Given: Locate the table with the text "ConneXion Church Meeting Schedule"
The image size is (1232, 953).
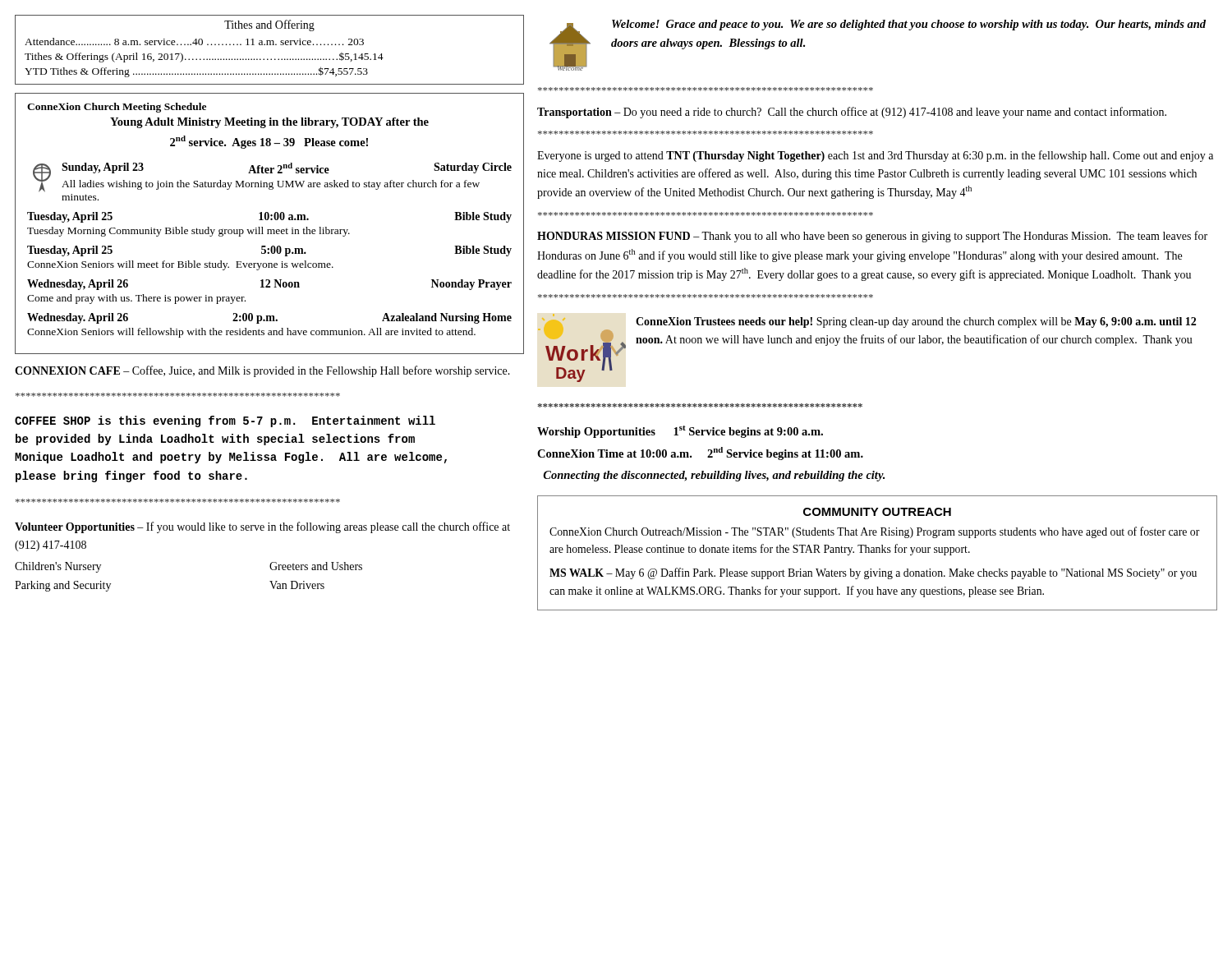Looking at the screenshot, I should tap(269, 223).
